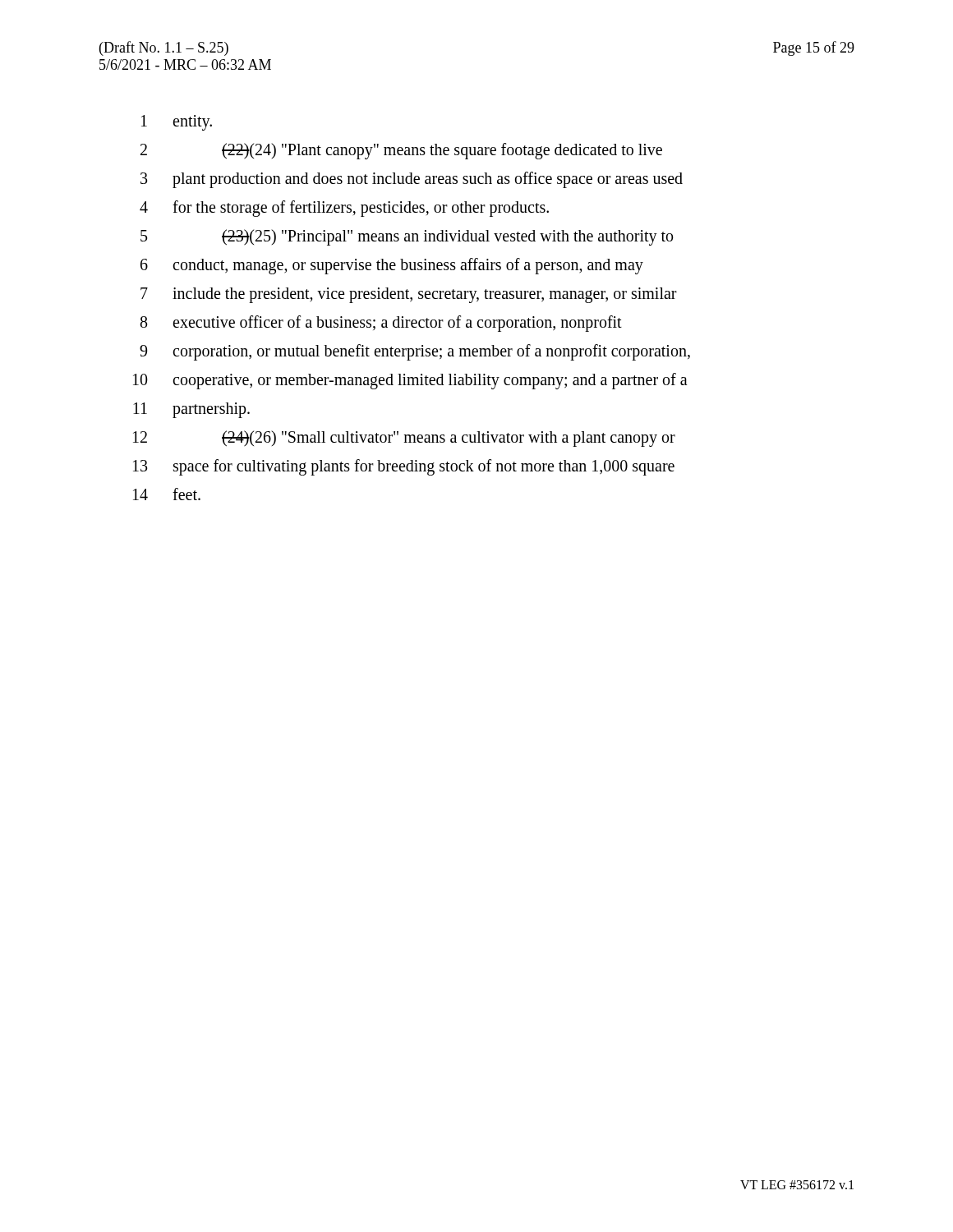Viewport: 953px width, 1232px height.
Task: Point to the region starting "10 cooperative, or member-managed limited"
Action: 476,380
